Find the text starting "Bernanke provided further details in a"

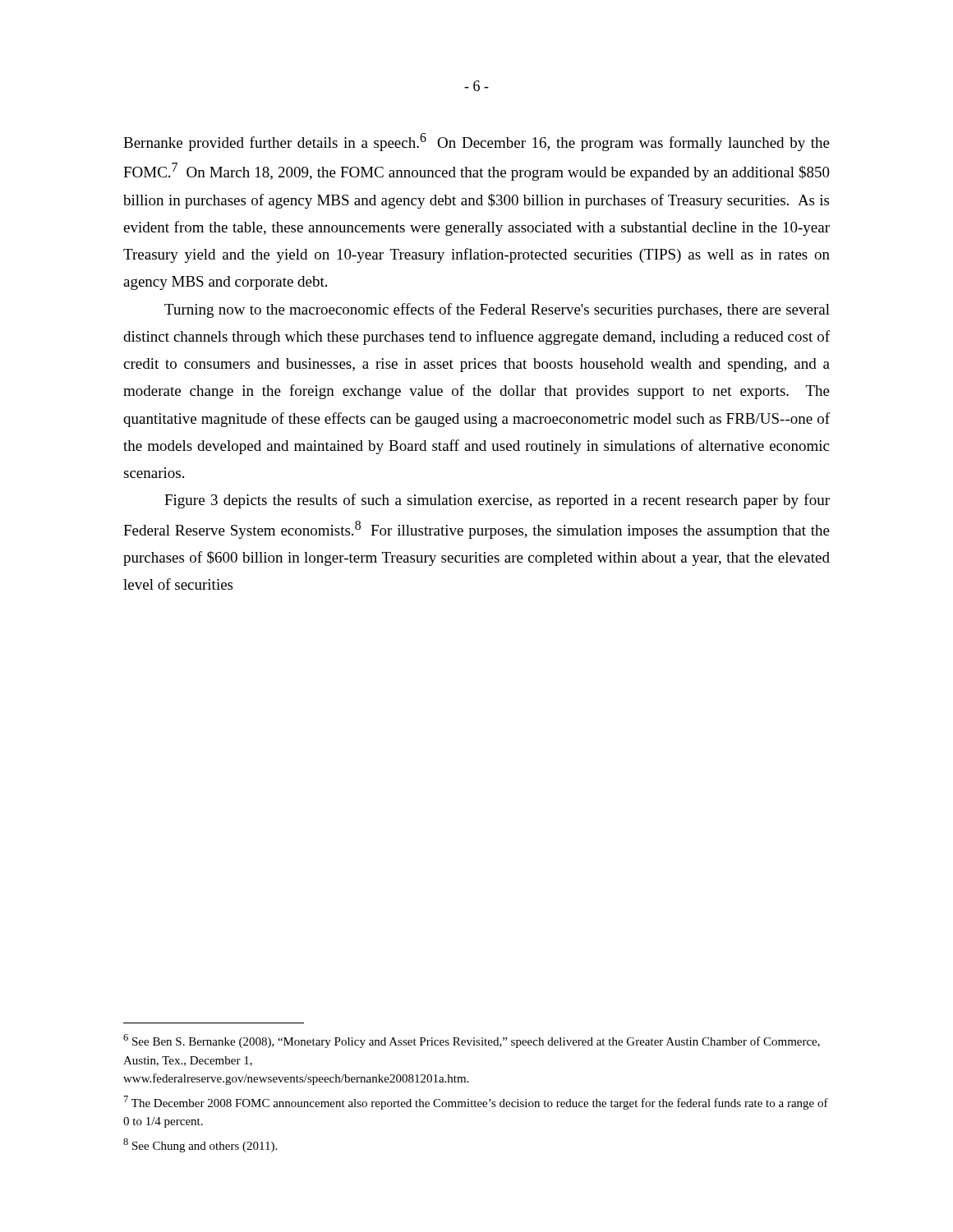pos(476,210)
